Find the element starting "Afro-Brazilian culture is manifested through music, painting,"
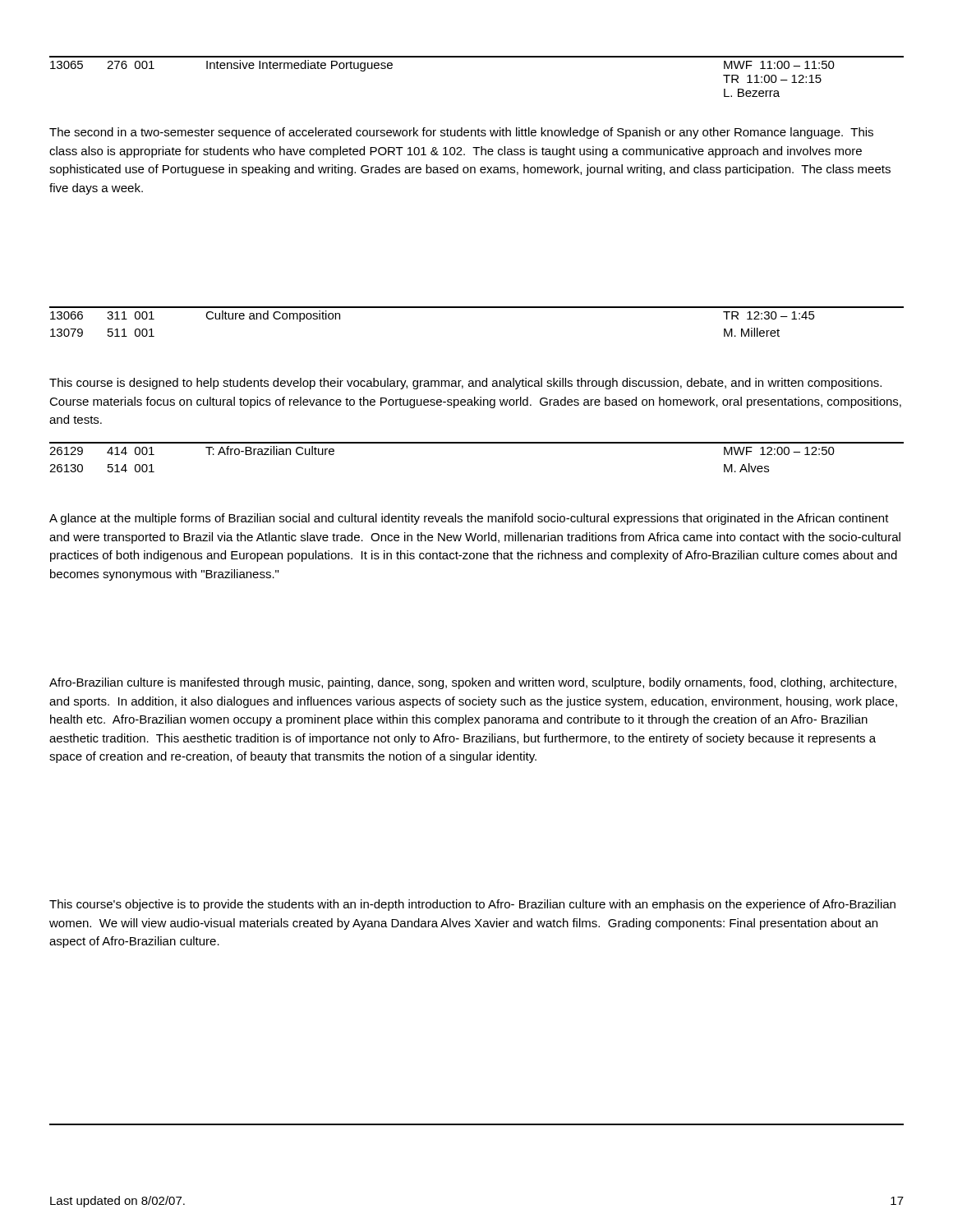 pos(474,719)
